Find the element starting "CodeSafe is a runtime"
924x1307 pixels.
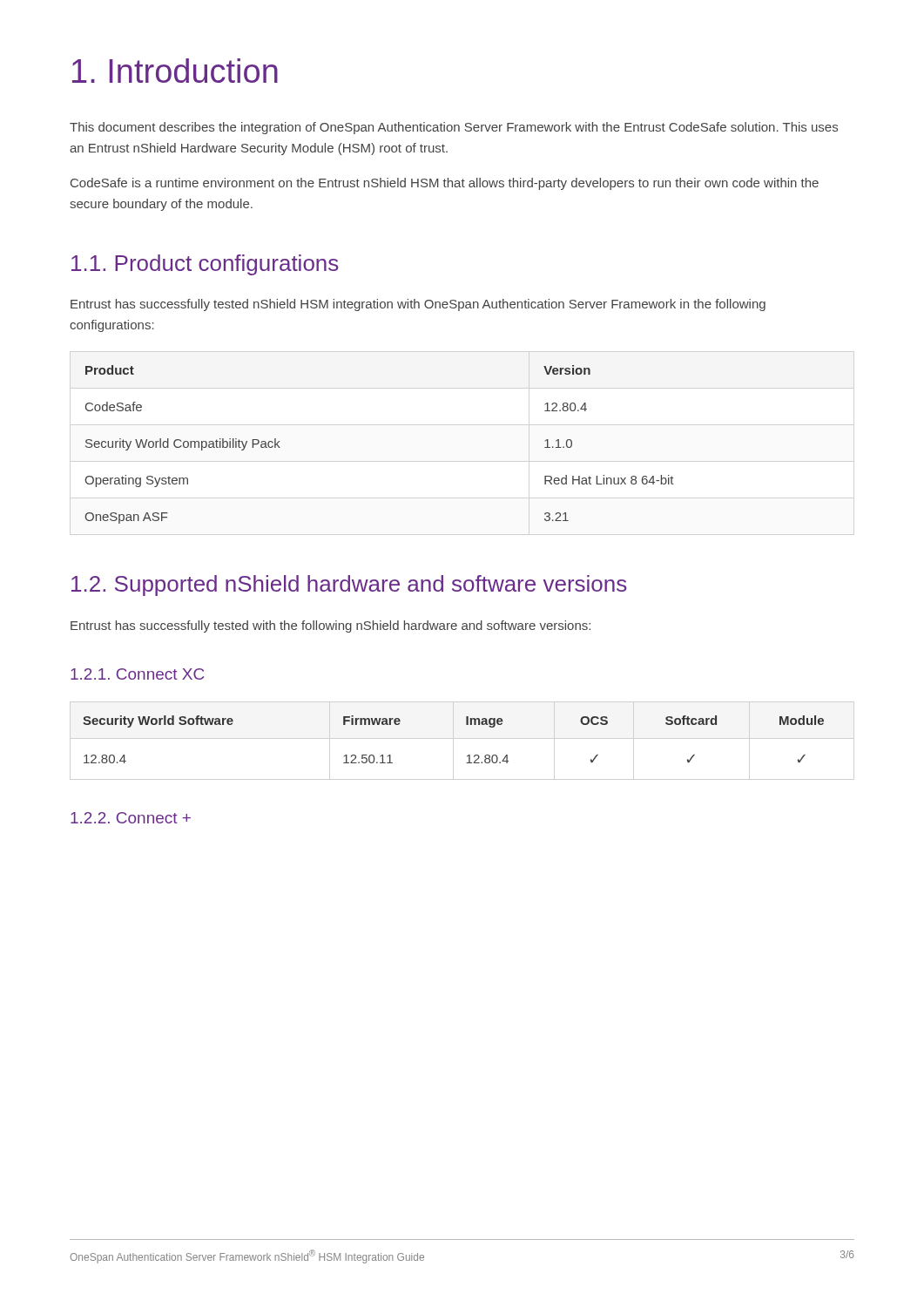pyautogui.click(x=462, y=193)
